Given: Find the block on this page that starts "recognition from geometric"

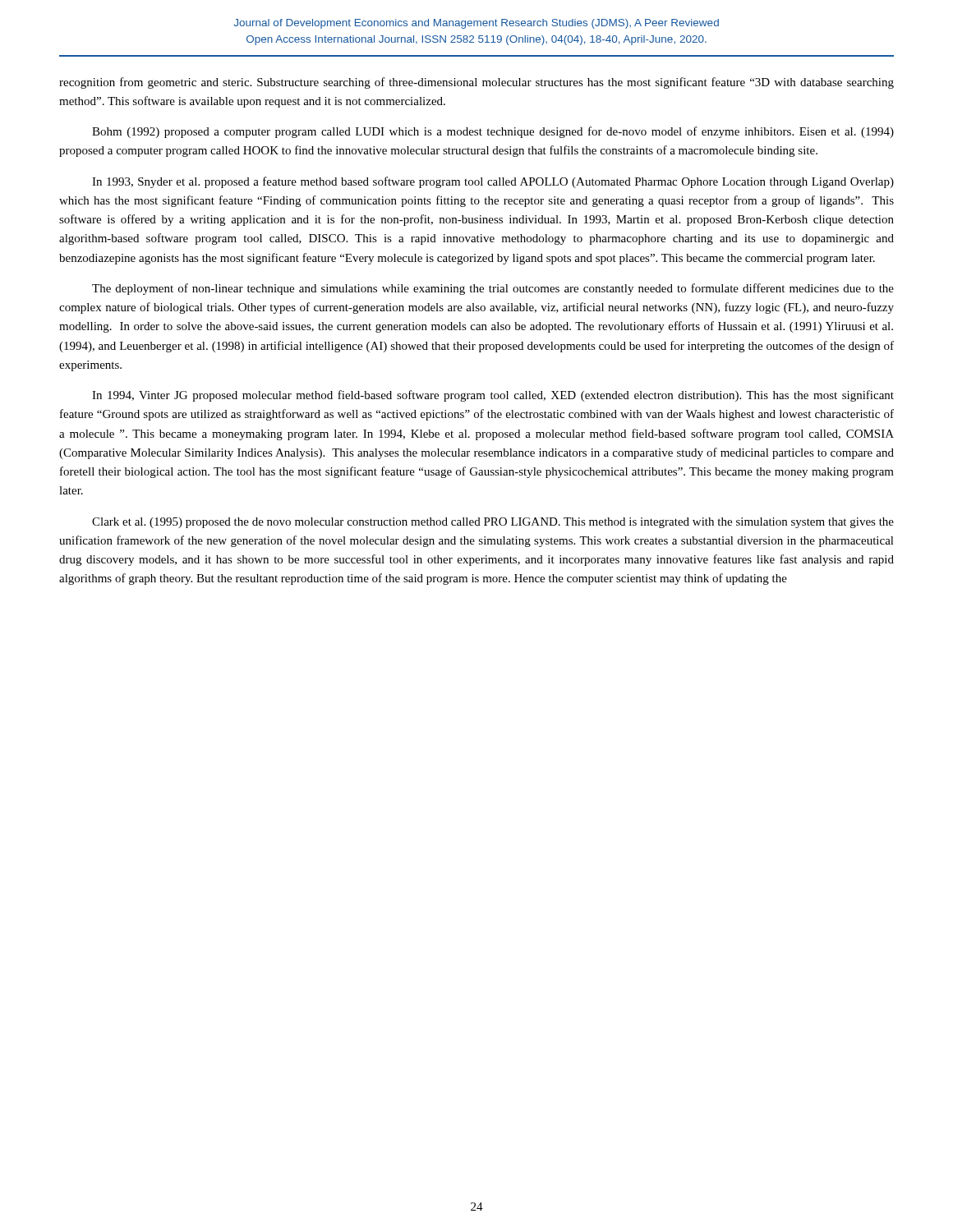Looking at the screenshot, I should click(476, 92).
